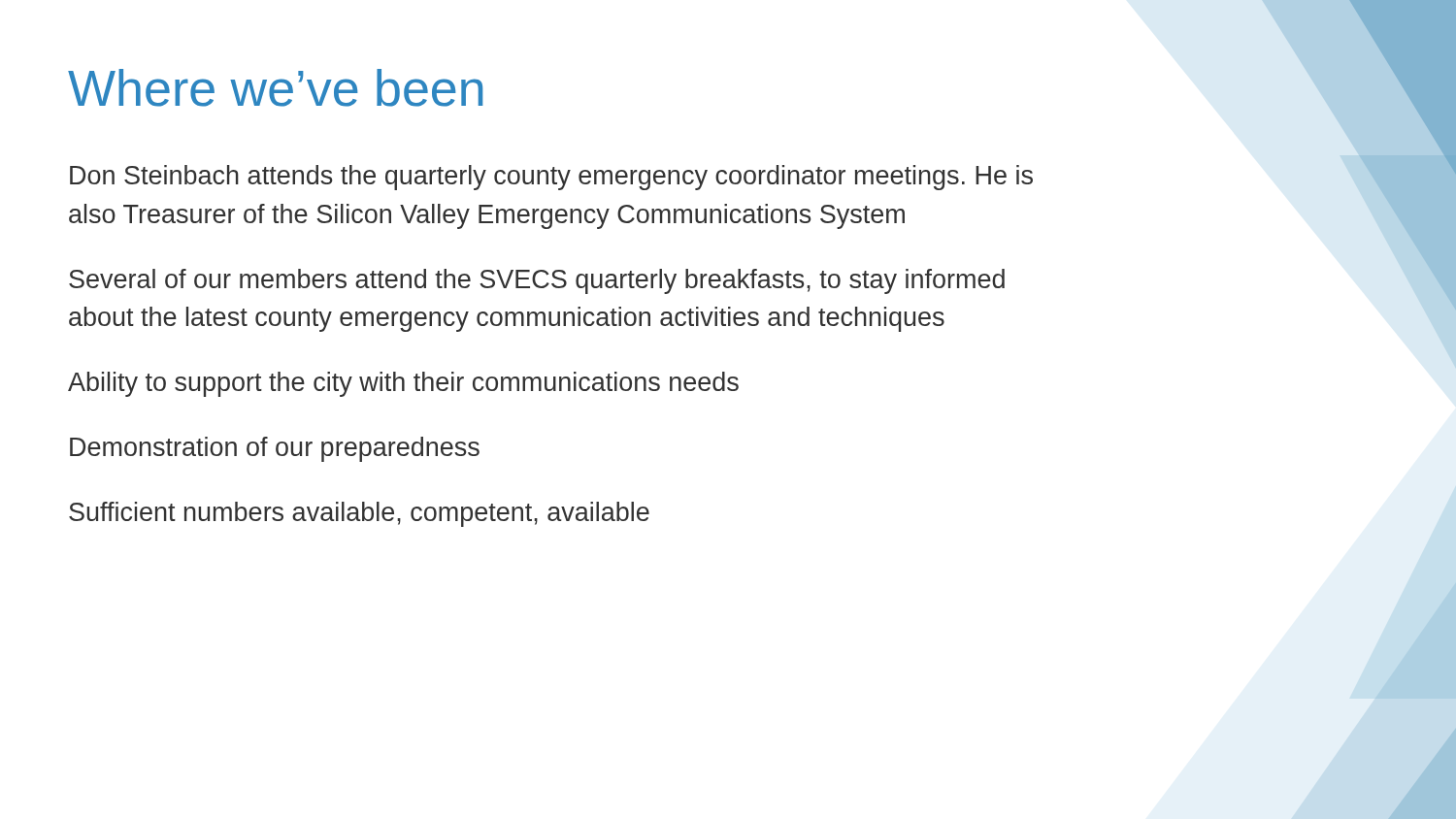Navigate to the text starting "Ability to support the city with their communications"
This screenshot has height=819, width=1456.
tap(404, 382)
